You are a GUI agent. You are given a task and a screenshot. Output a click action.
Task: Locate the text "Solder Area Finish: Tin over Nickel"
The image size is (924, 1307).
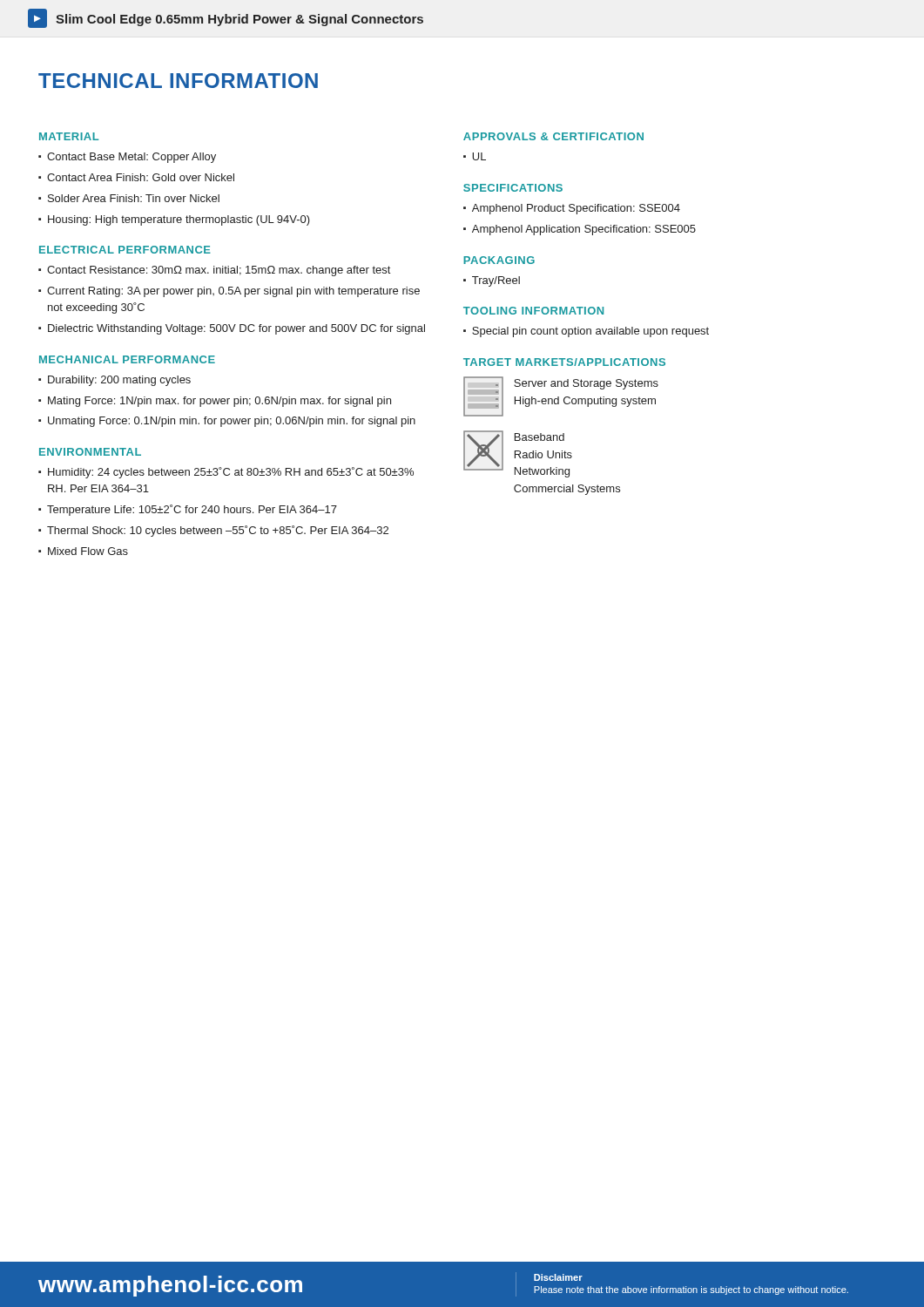click(x=134, y=198)
